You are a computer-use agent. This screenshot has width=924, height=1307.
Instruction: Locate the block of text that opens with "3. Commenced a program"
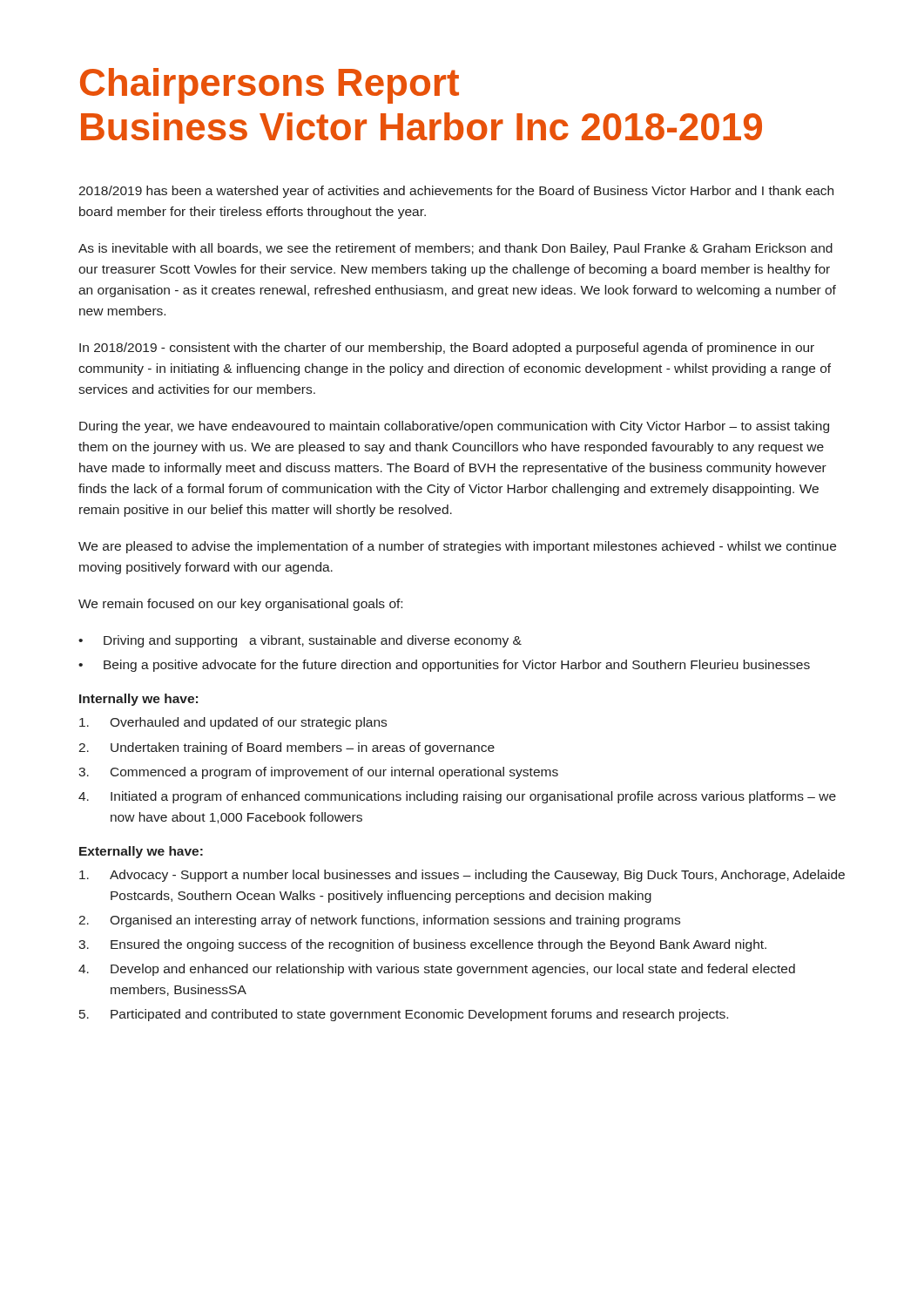point(462,772)
